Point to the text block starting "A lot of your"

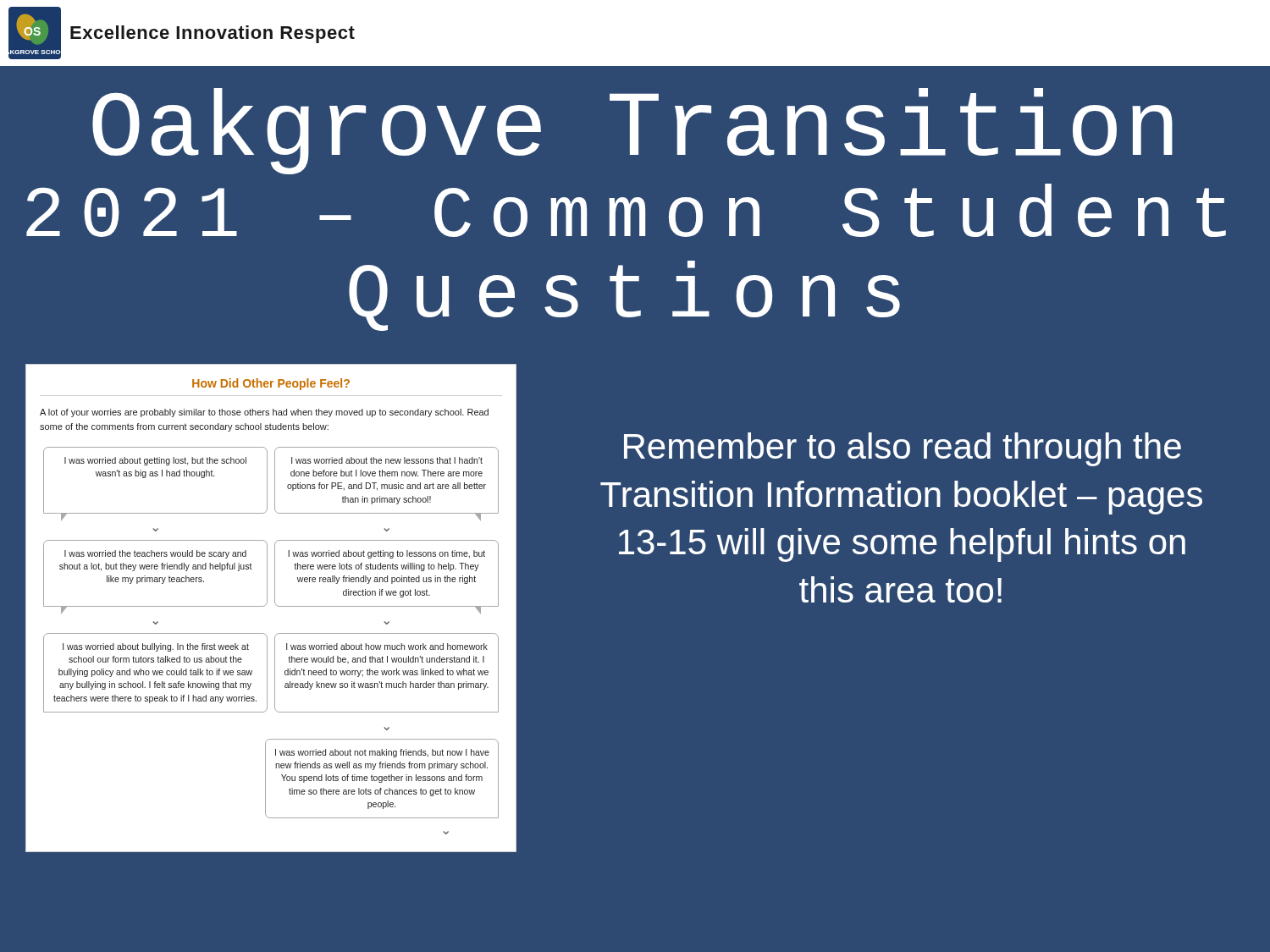[264, 419]
